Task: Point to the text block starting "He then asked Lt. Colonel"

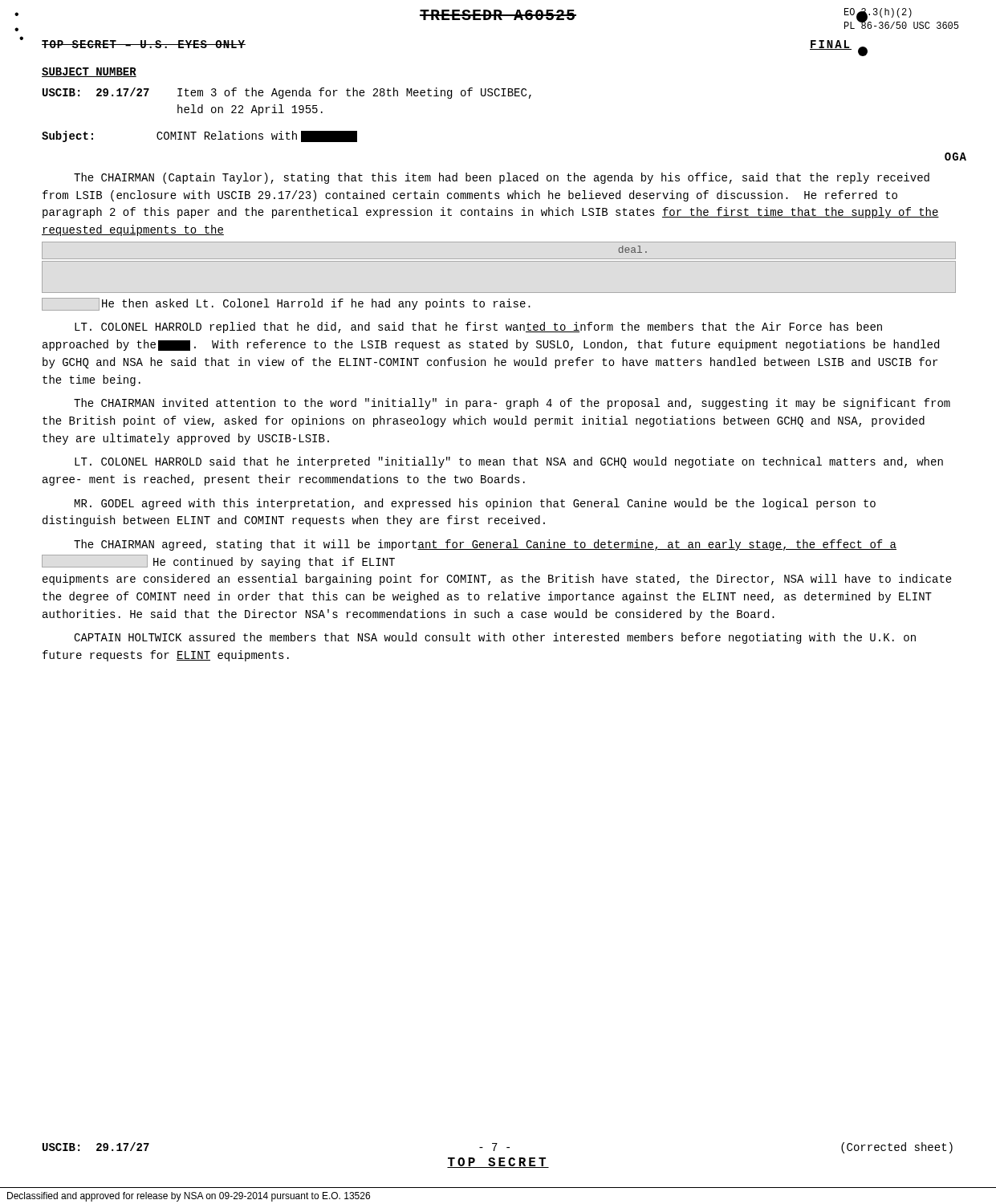Action: point(287,304)
